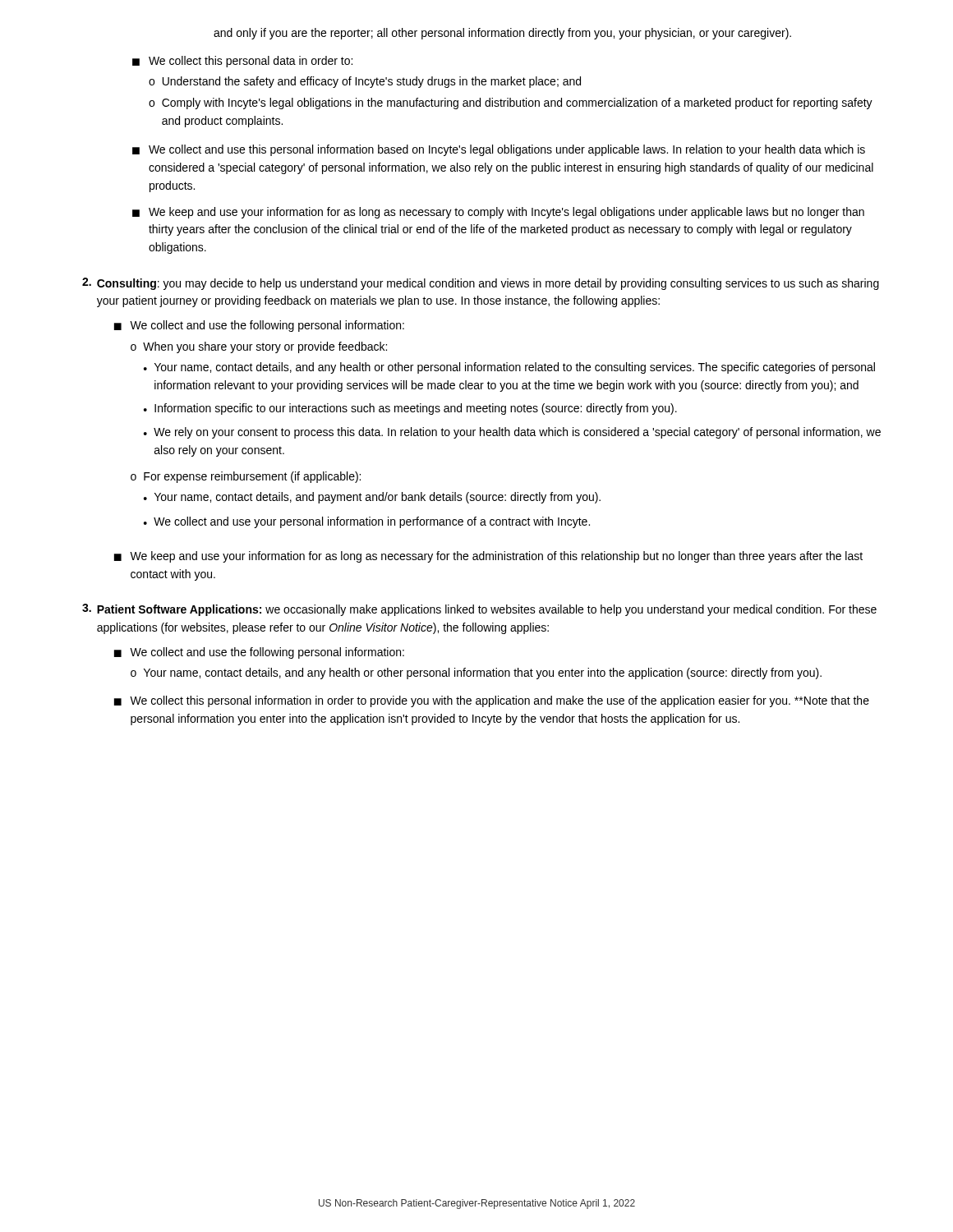Viewport: 953px width, 1232px height.
Task: Point to the block beginning "3. Patient Software Applications:"
Action: (x=485, y=668)
